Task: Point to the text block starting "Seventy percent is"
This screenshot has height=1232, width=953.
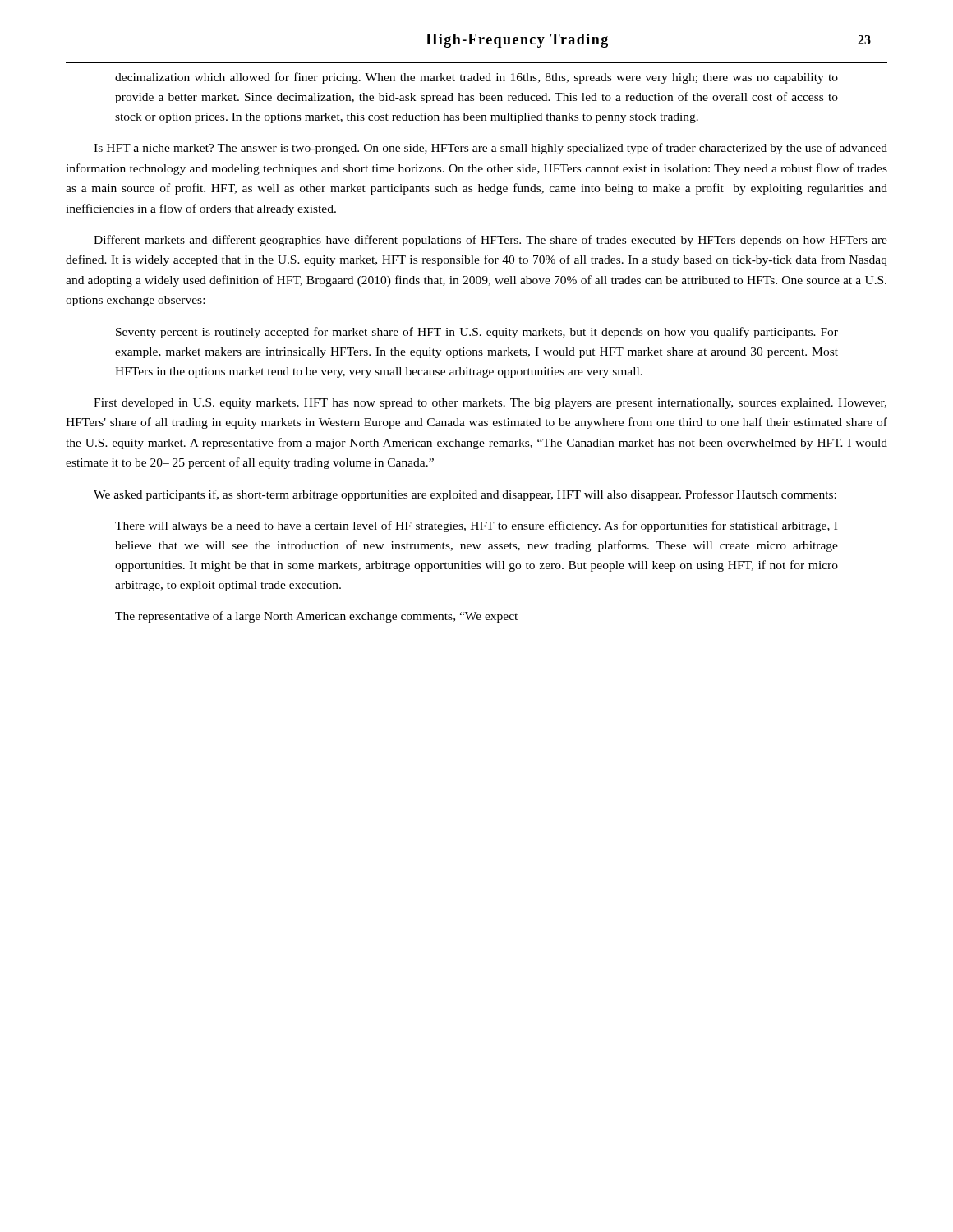Action: tap(476, 351)
